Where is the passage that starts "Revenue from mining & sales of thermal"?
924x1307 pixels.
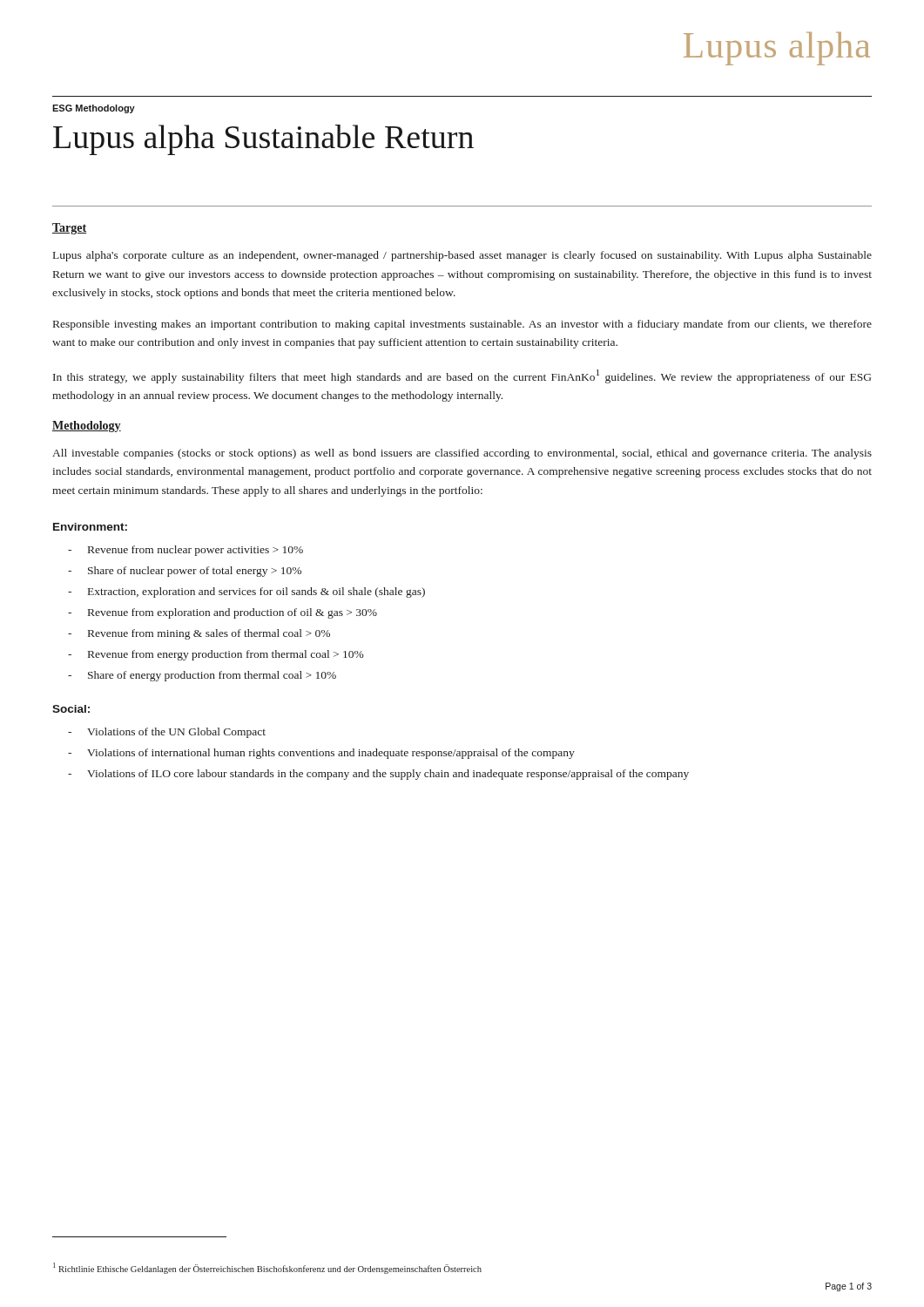[209, 633]
